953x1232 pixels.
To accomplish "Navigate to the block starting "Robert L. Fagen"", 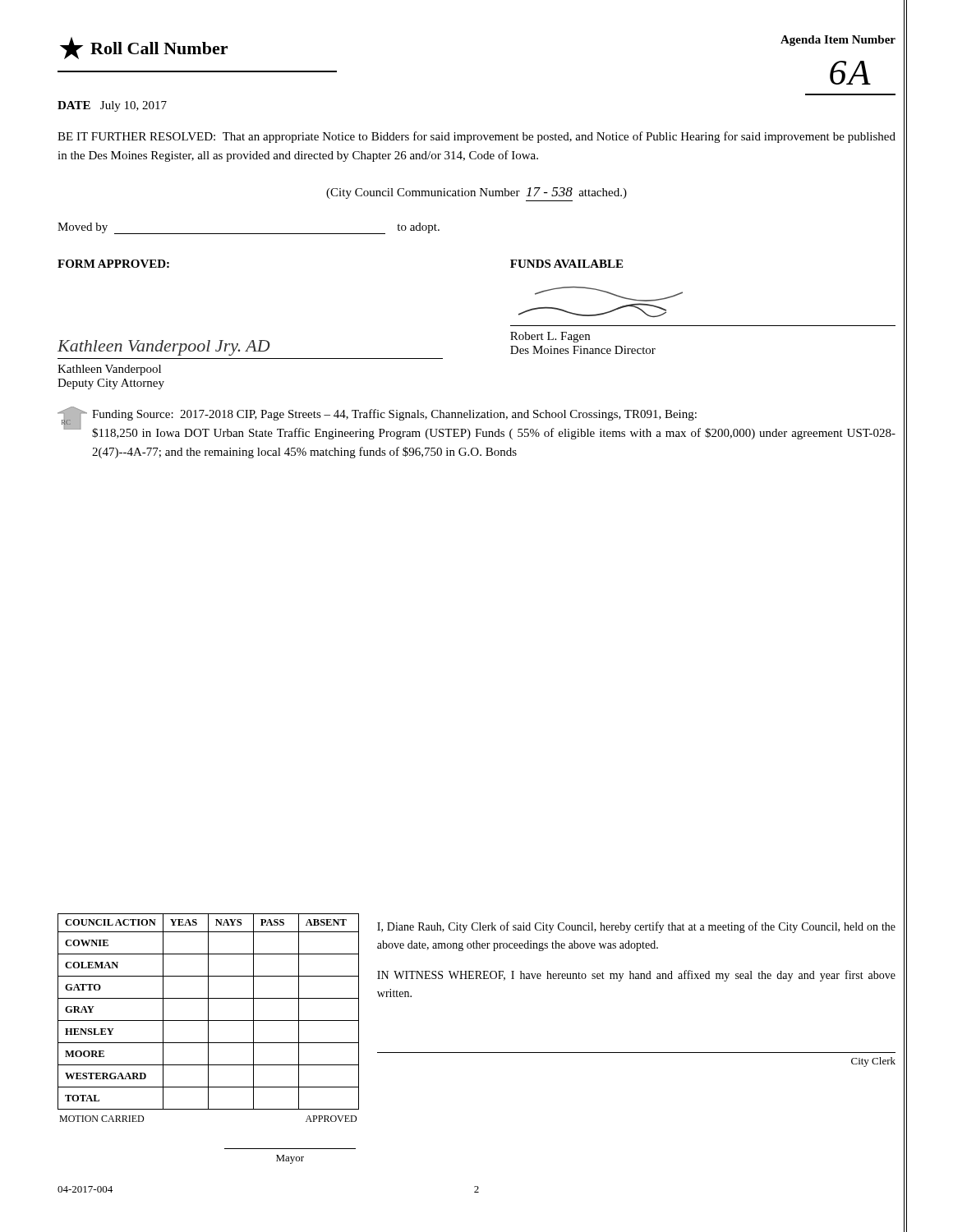I will [x=583, y=342].
